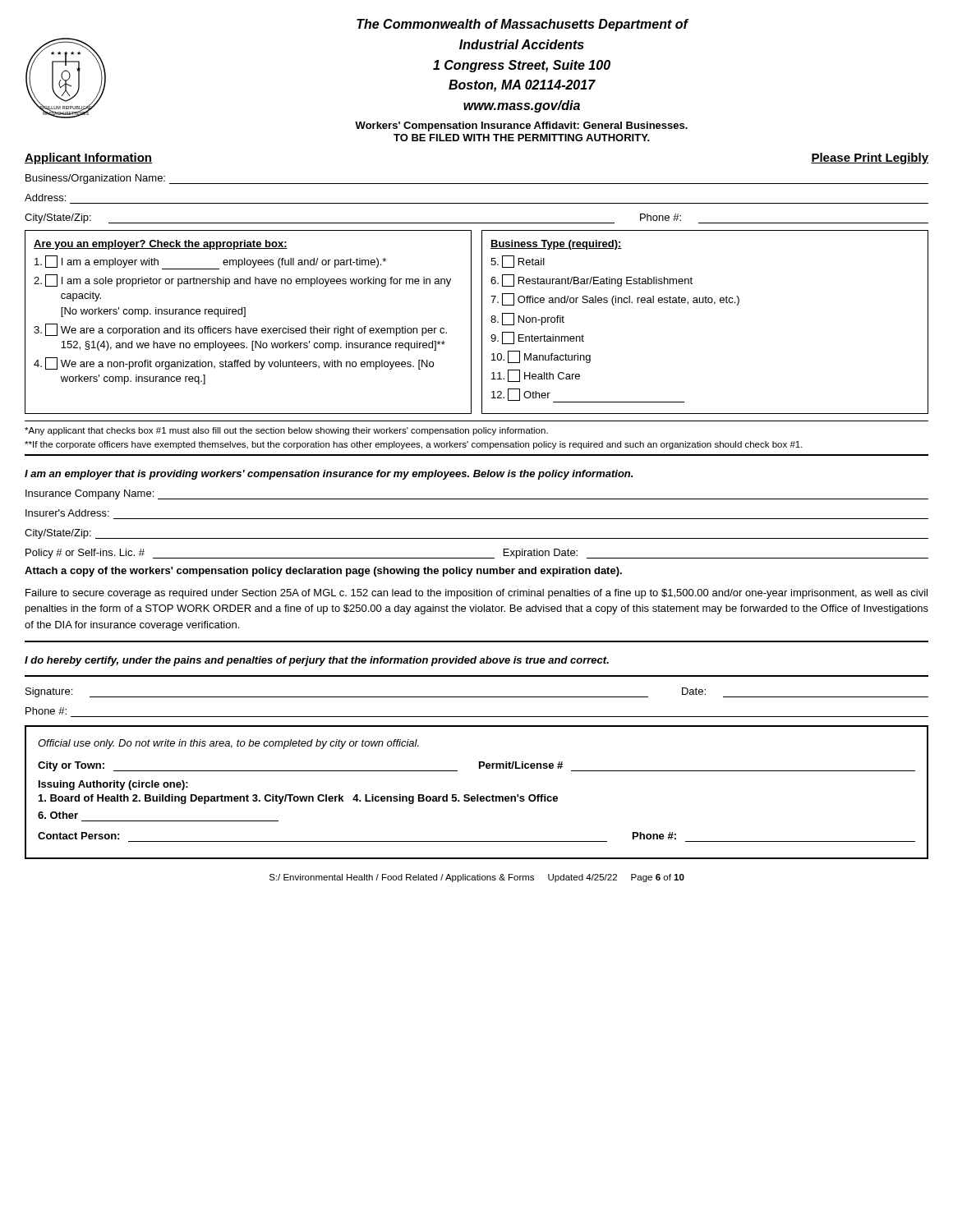Find the text with the text "Business/Organization Name:"
953x1232 pixels.
pos(476,177)
